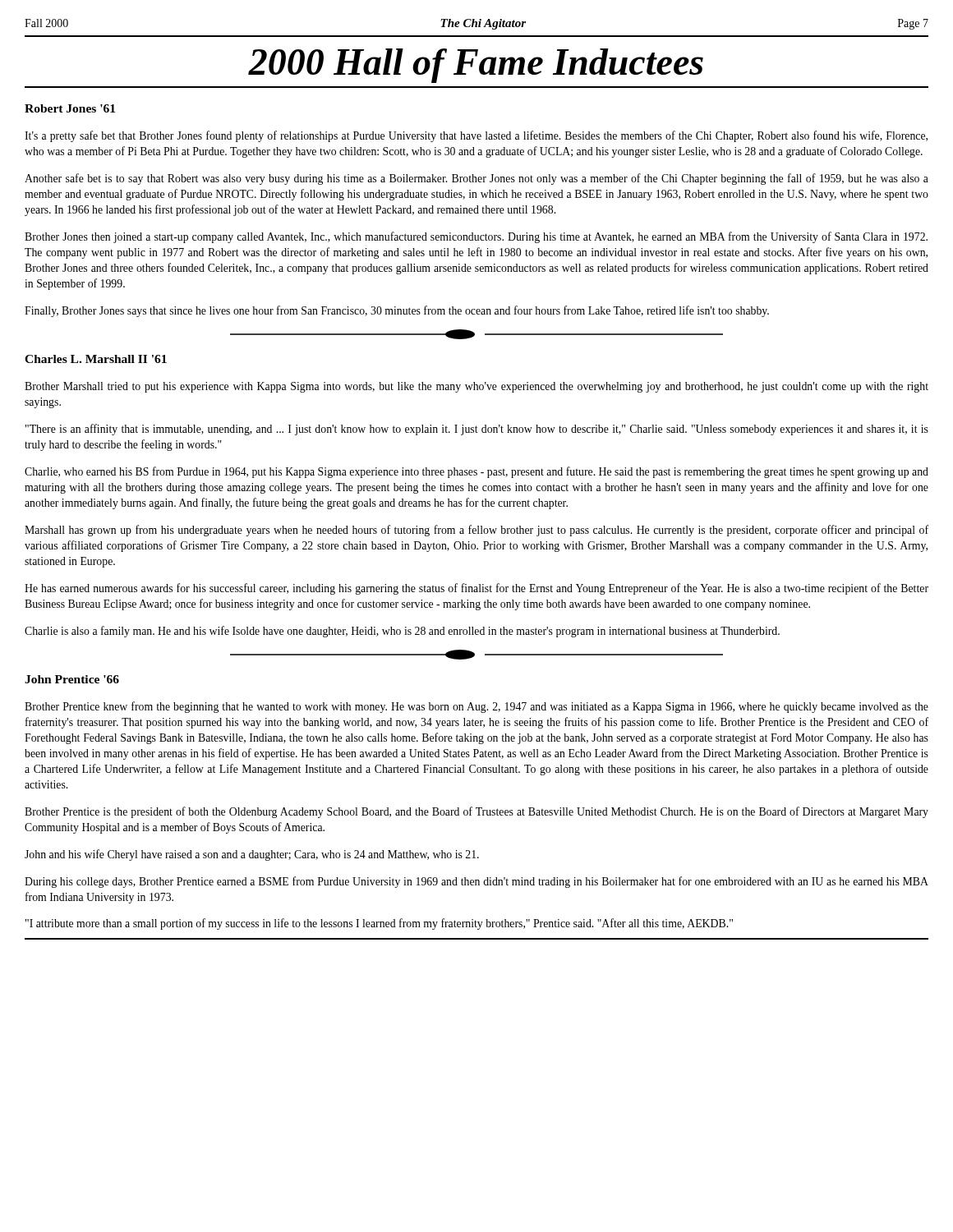Click the passage that begins "Charlie is also a family man. He"
This screenshot has width=953, height=1232.
tap(402, 631)
